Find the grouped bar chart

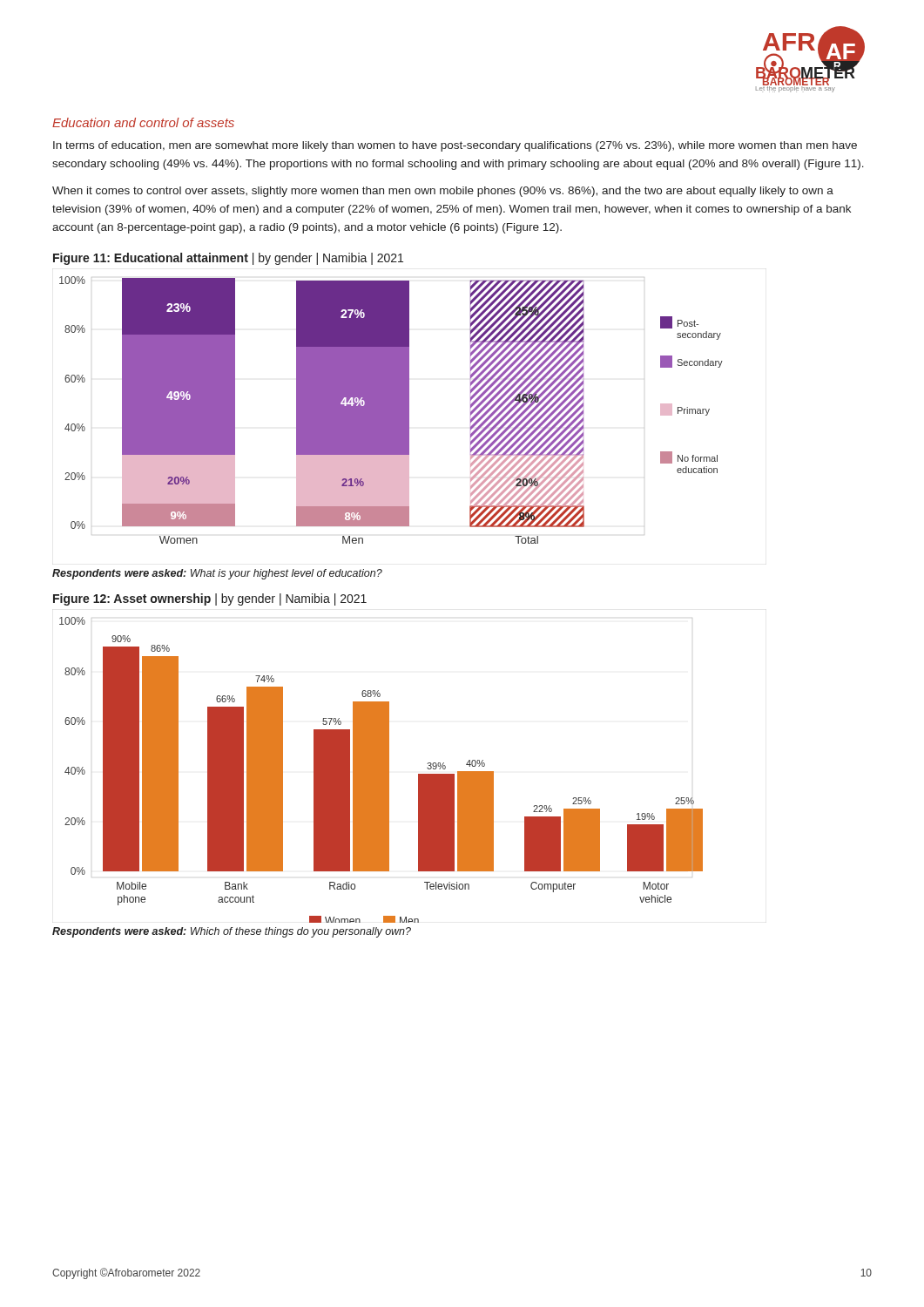point(409,766)
